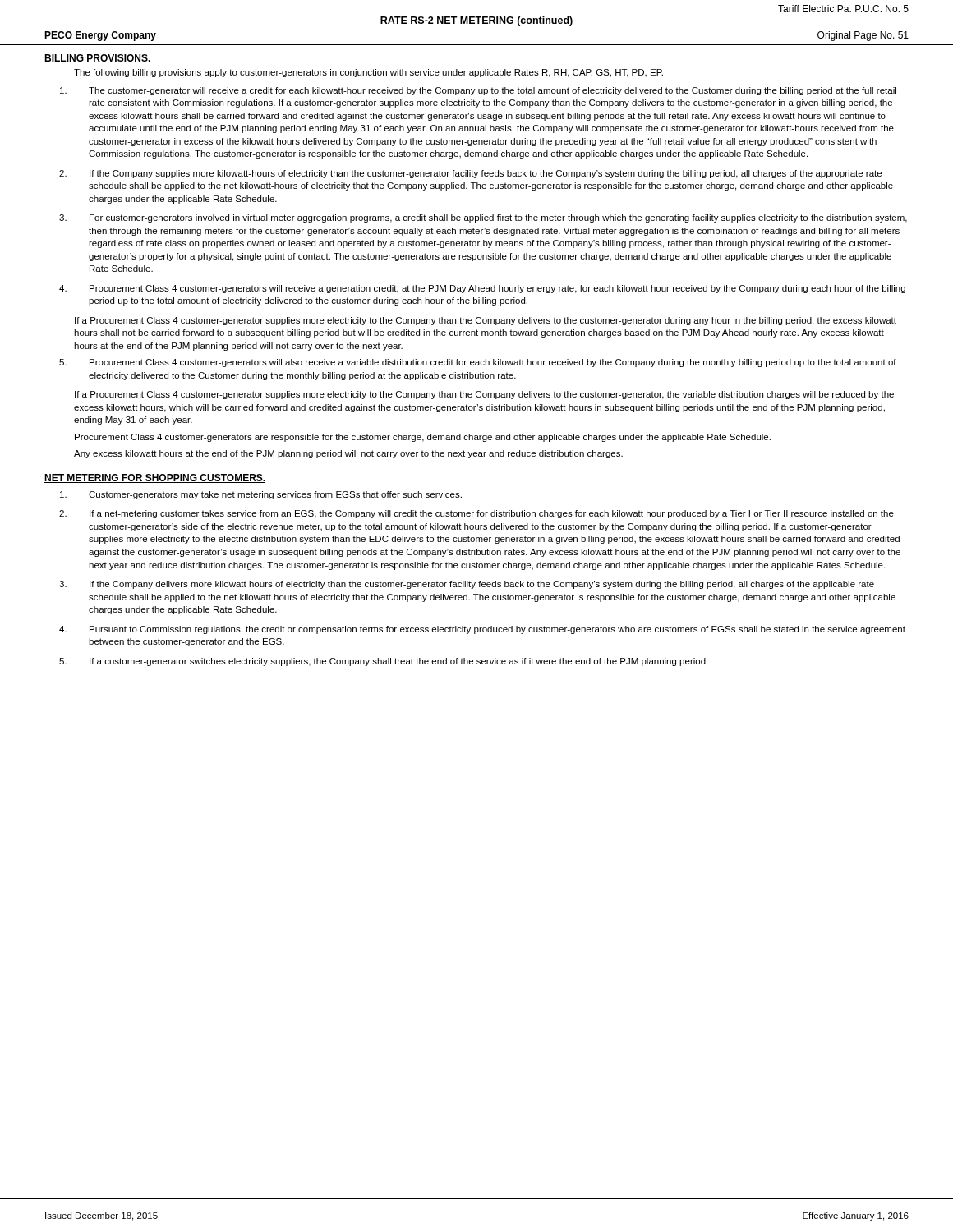Locate the block of text that opens with "Procurement Class 4 customer-generators are"
The width and height of the screenshot is (953, 1232).
[x=423, y=437]
